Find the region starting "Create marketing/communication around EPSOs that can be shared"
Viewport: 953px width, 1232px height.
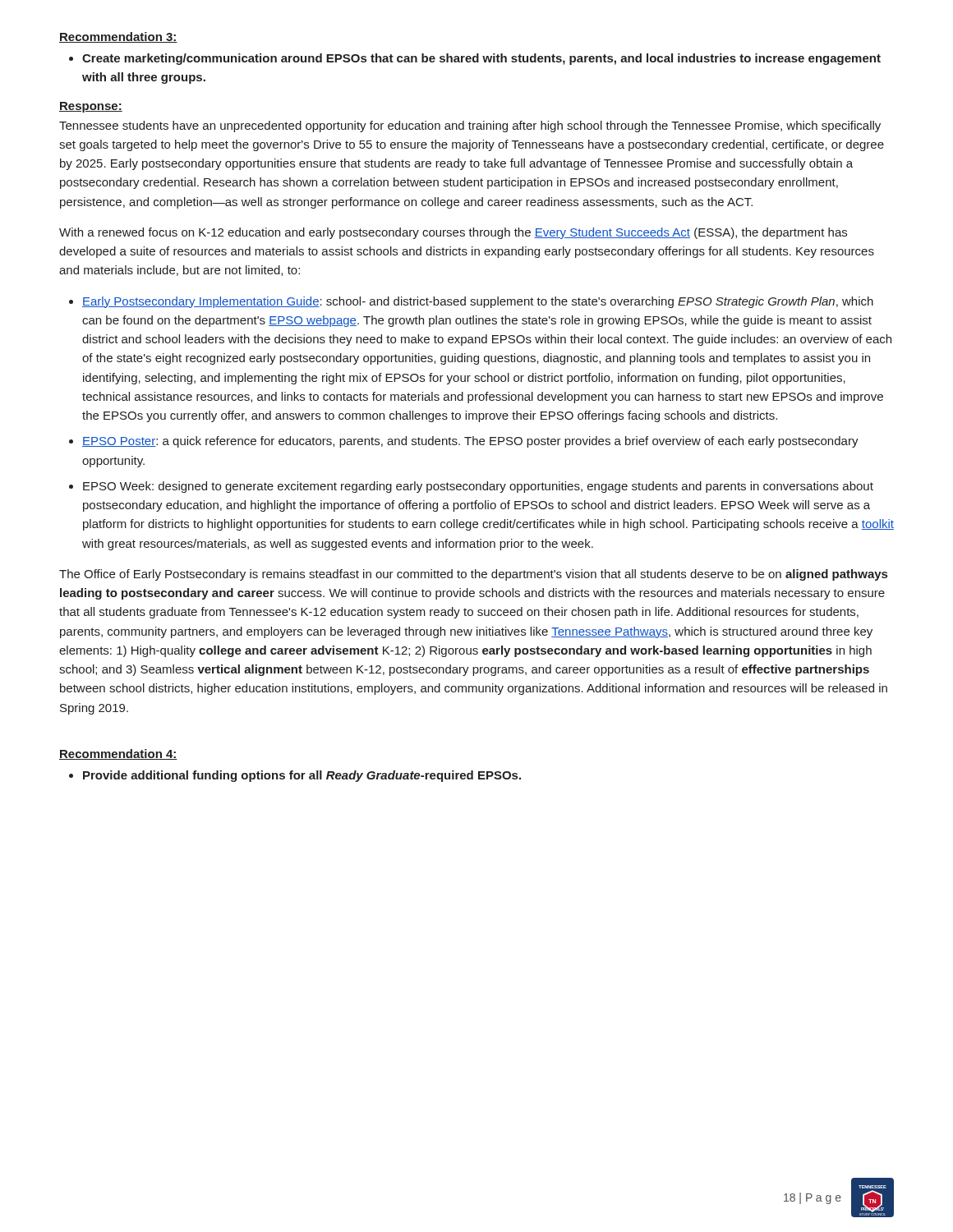coord(481,67)
